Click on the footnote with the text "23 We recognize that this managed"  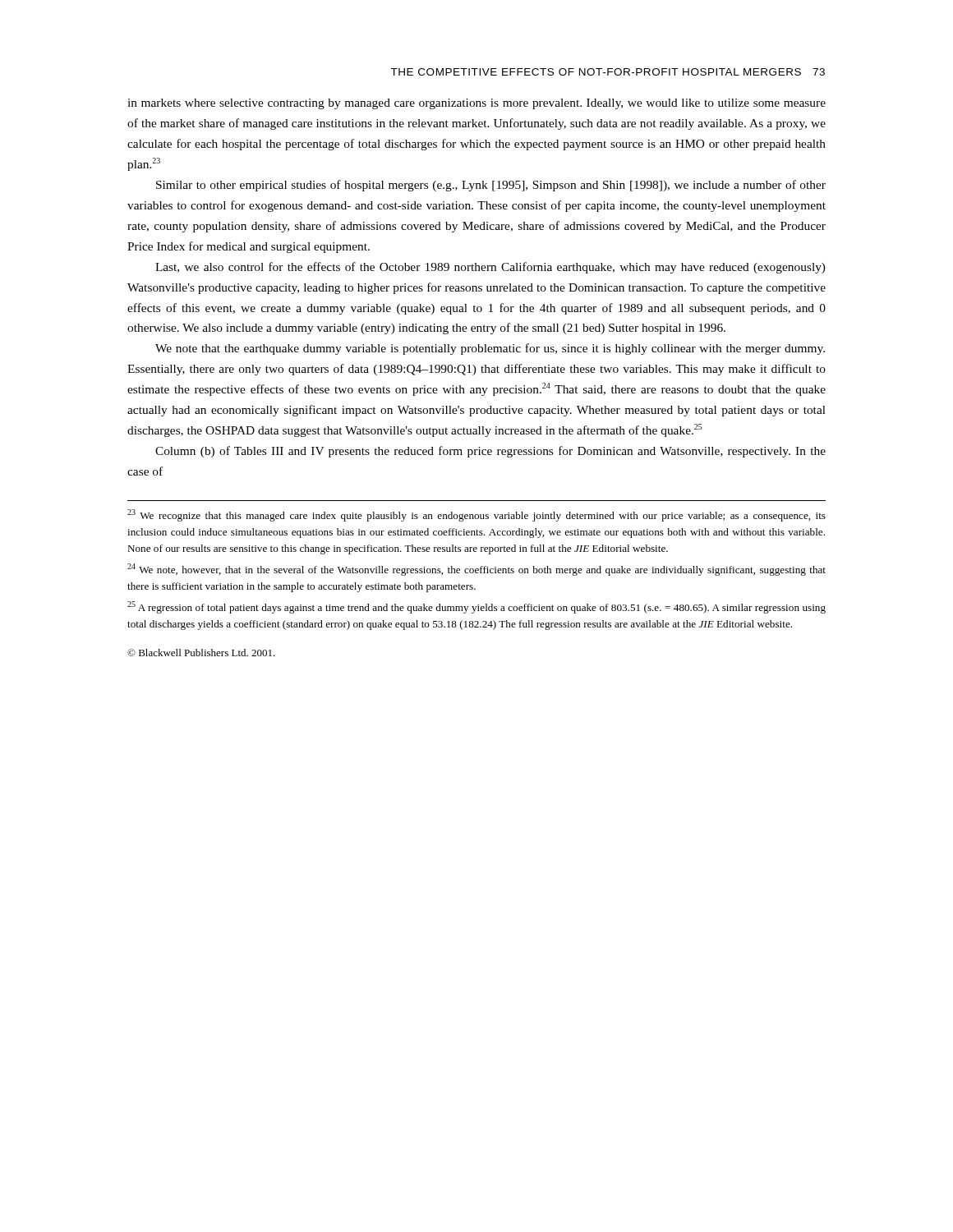pos(476,531)
